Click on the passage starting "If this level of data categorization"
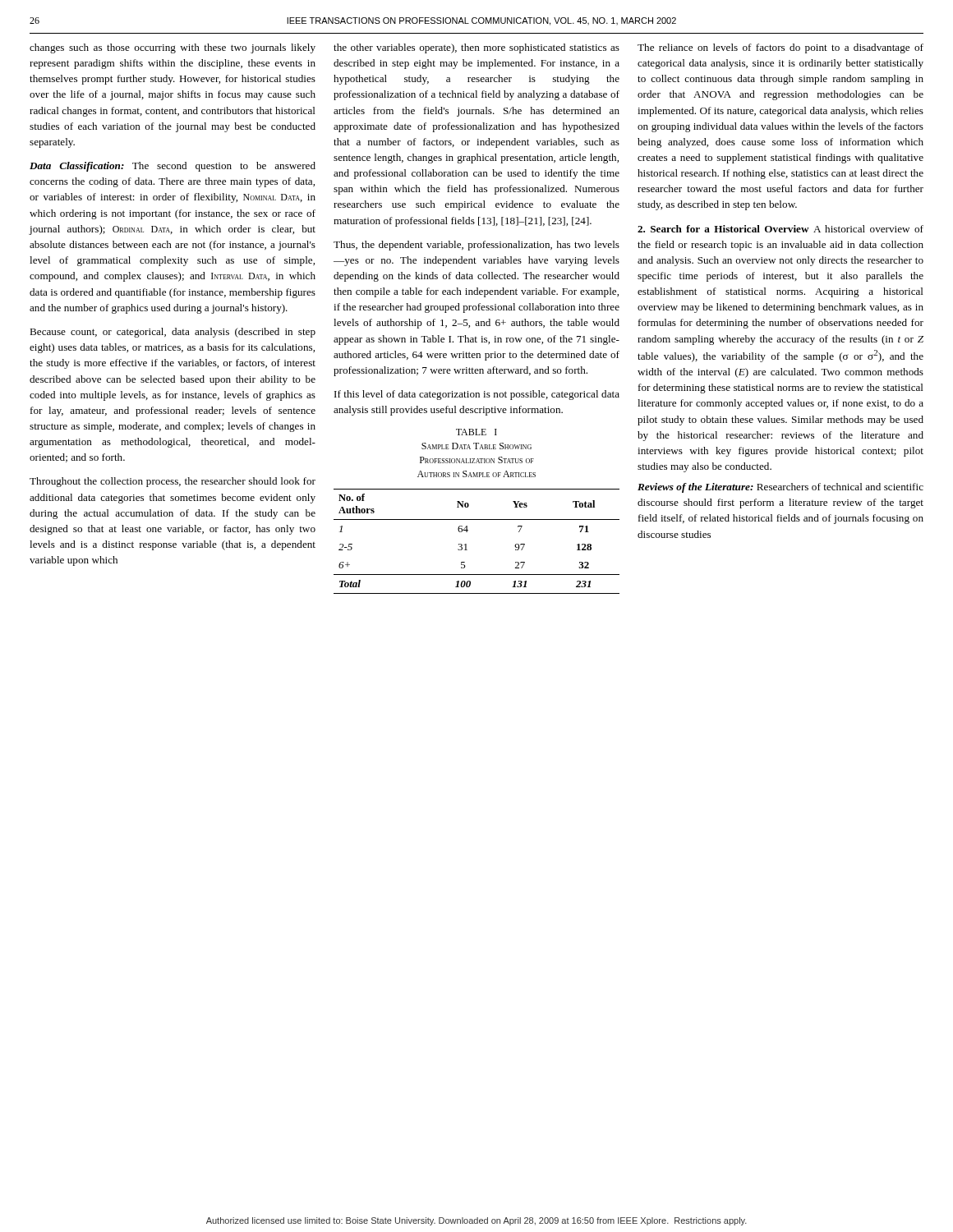Screen dimensions: 1232x953 (x=476, y=402)
